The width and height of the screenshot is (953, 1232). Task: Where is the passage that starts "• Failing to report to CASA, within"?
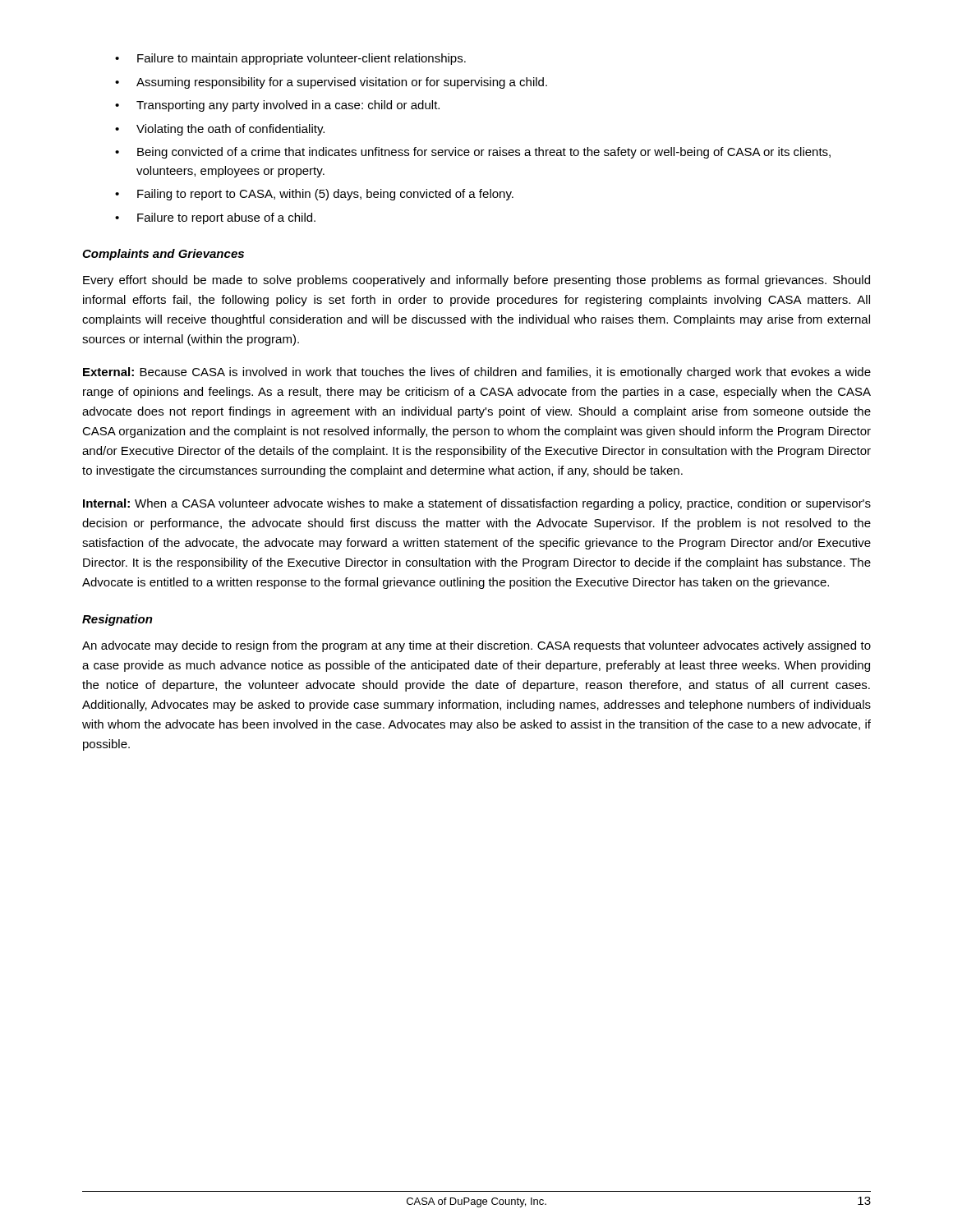(493, 194)
